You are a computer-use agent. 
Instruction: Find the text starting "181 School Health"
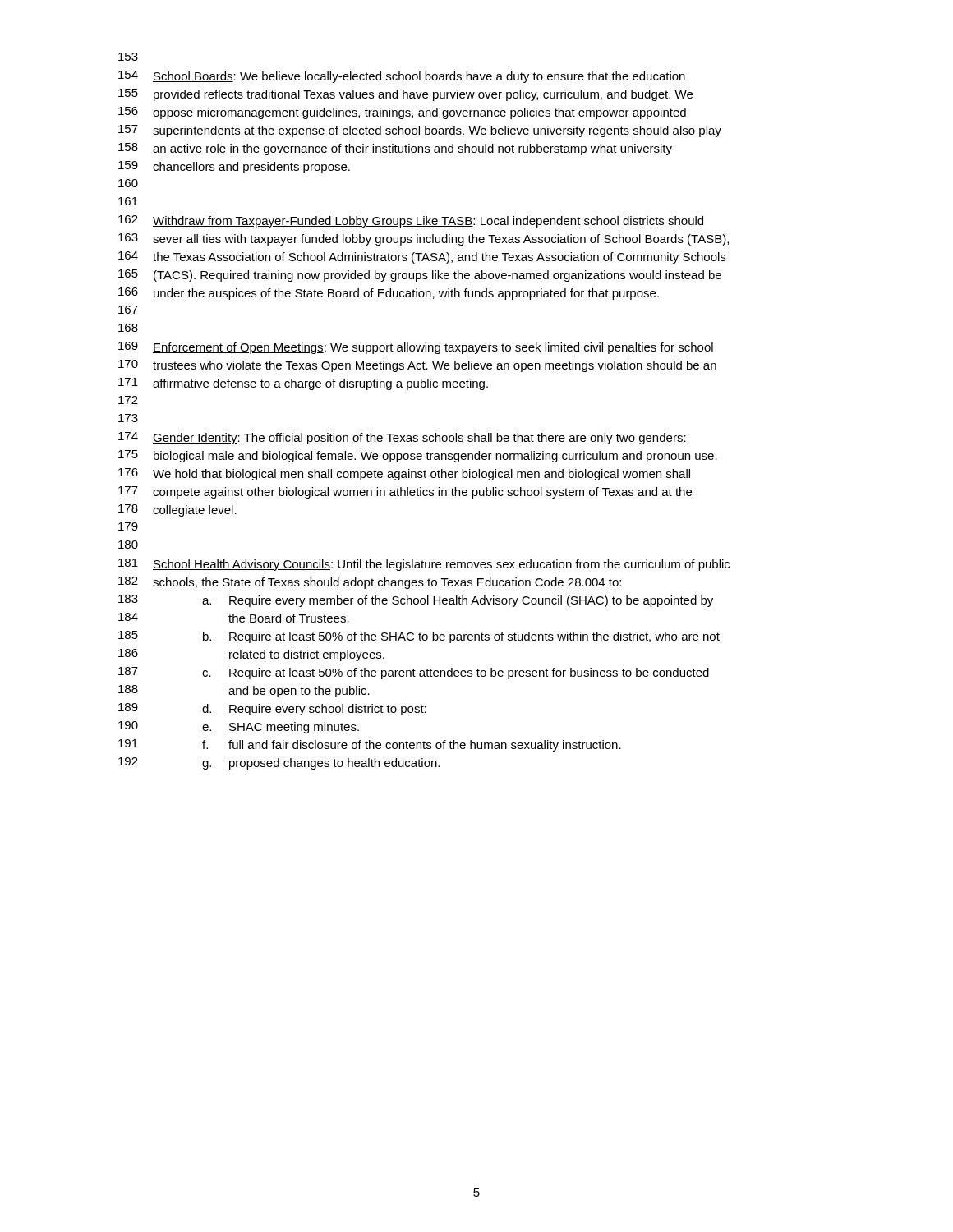(x=476, y=573)
